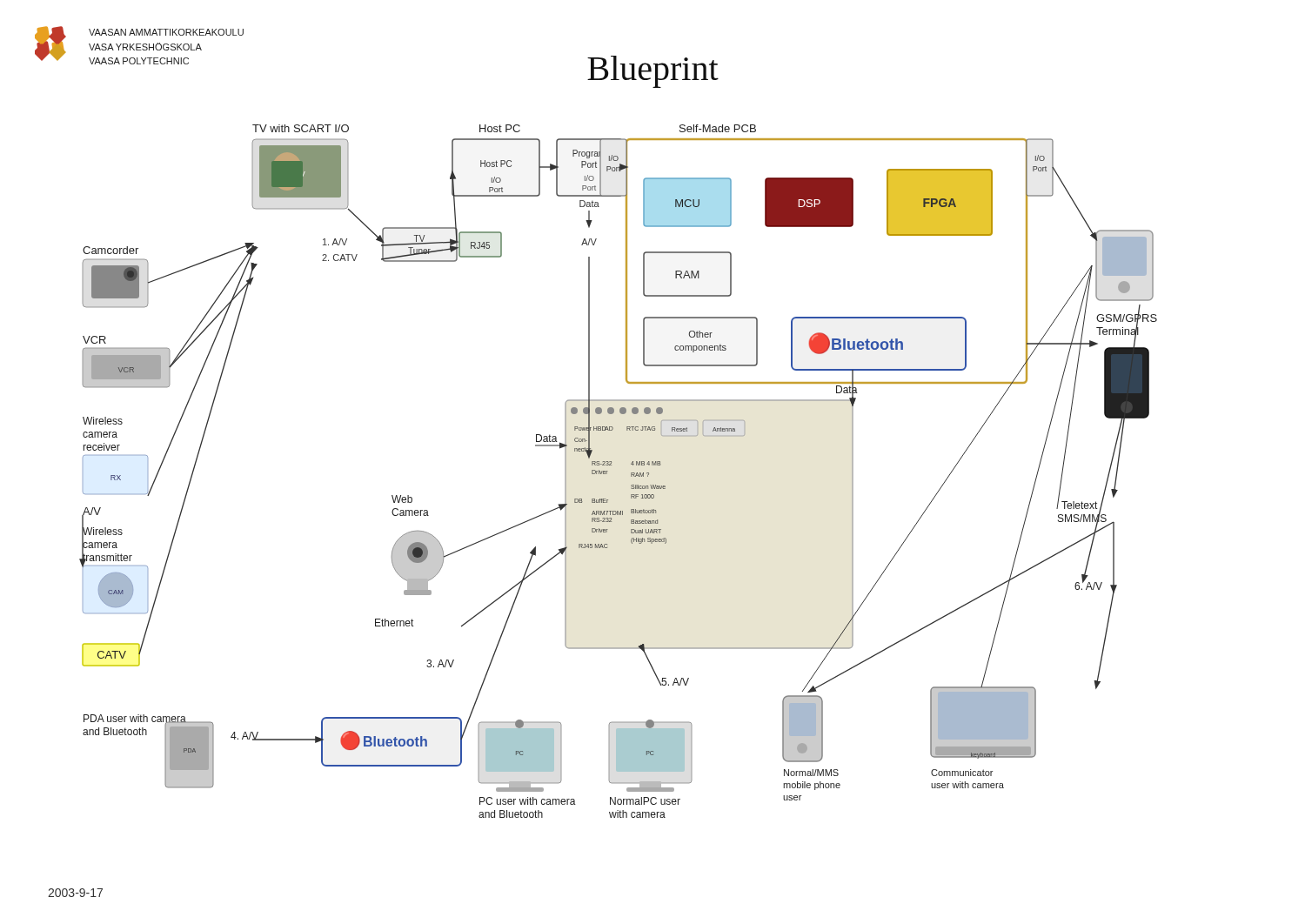
Task: Select the engineering diagram
Action: [x=661, y=484]
